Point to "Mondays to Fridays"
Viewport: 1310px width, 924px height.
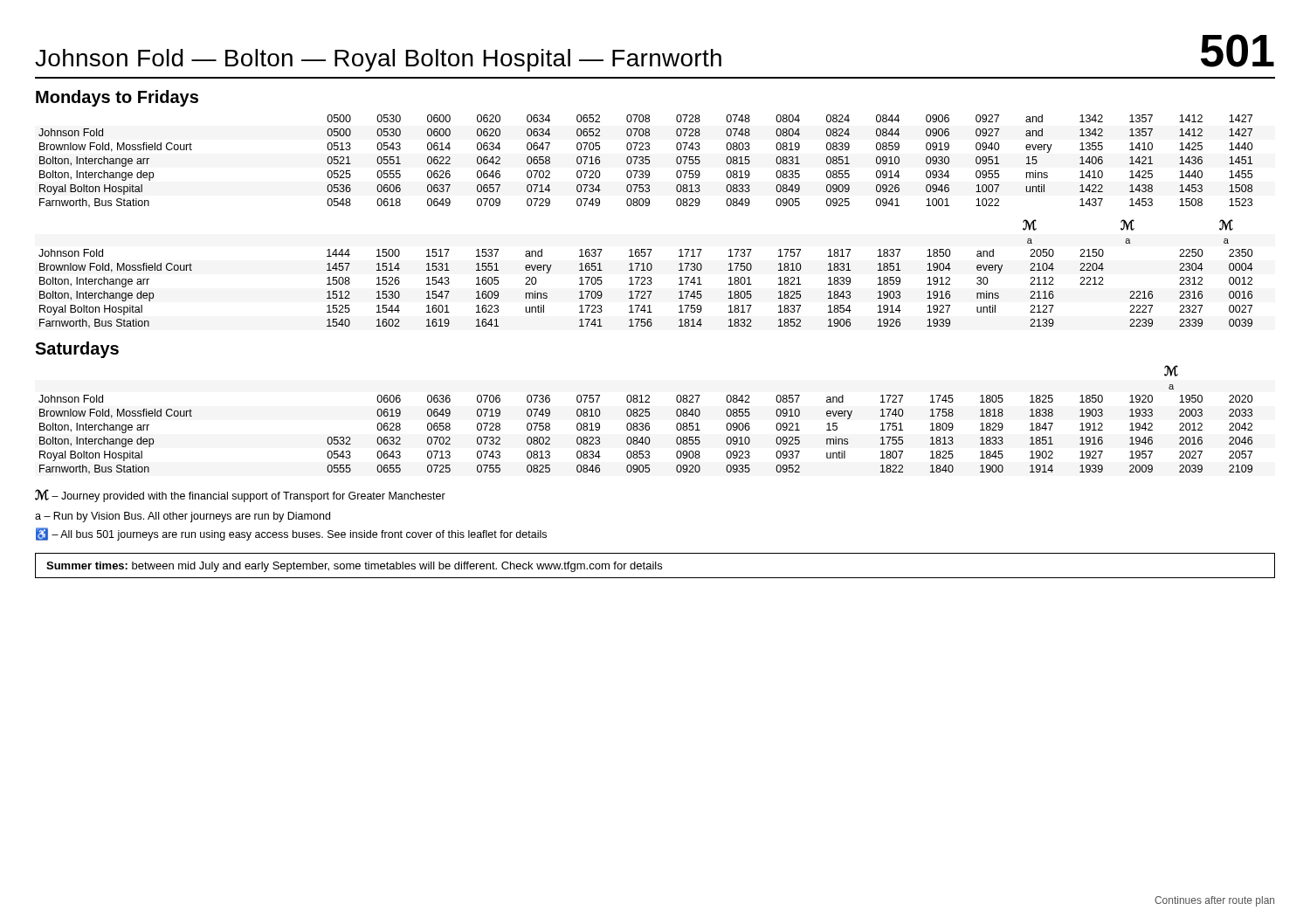click(117, 97)
